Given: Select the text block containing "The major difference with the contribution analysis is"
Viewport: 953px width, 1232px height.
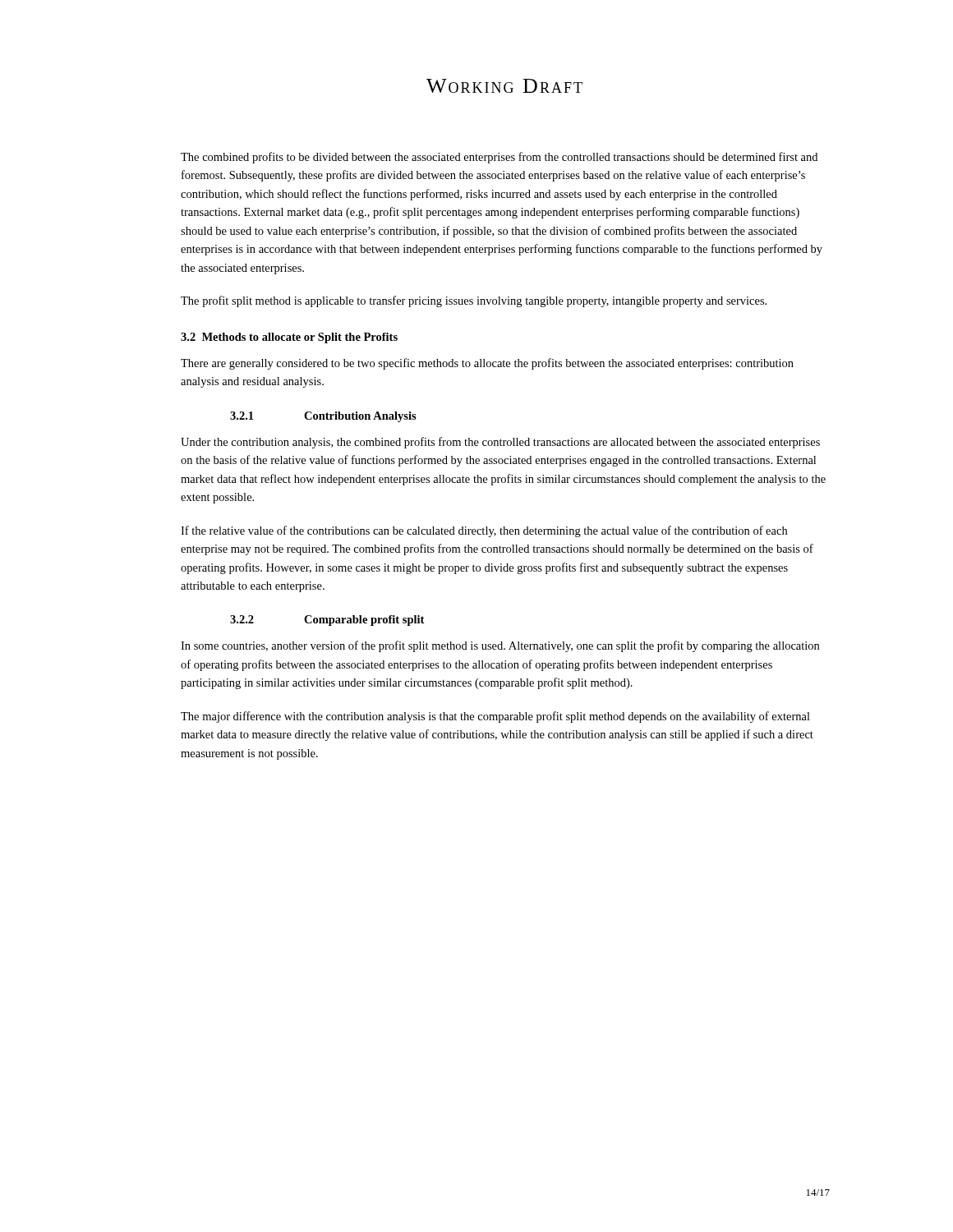Looking at the screenshot, I should 497,735.
